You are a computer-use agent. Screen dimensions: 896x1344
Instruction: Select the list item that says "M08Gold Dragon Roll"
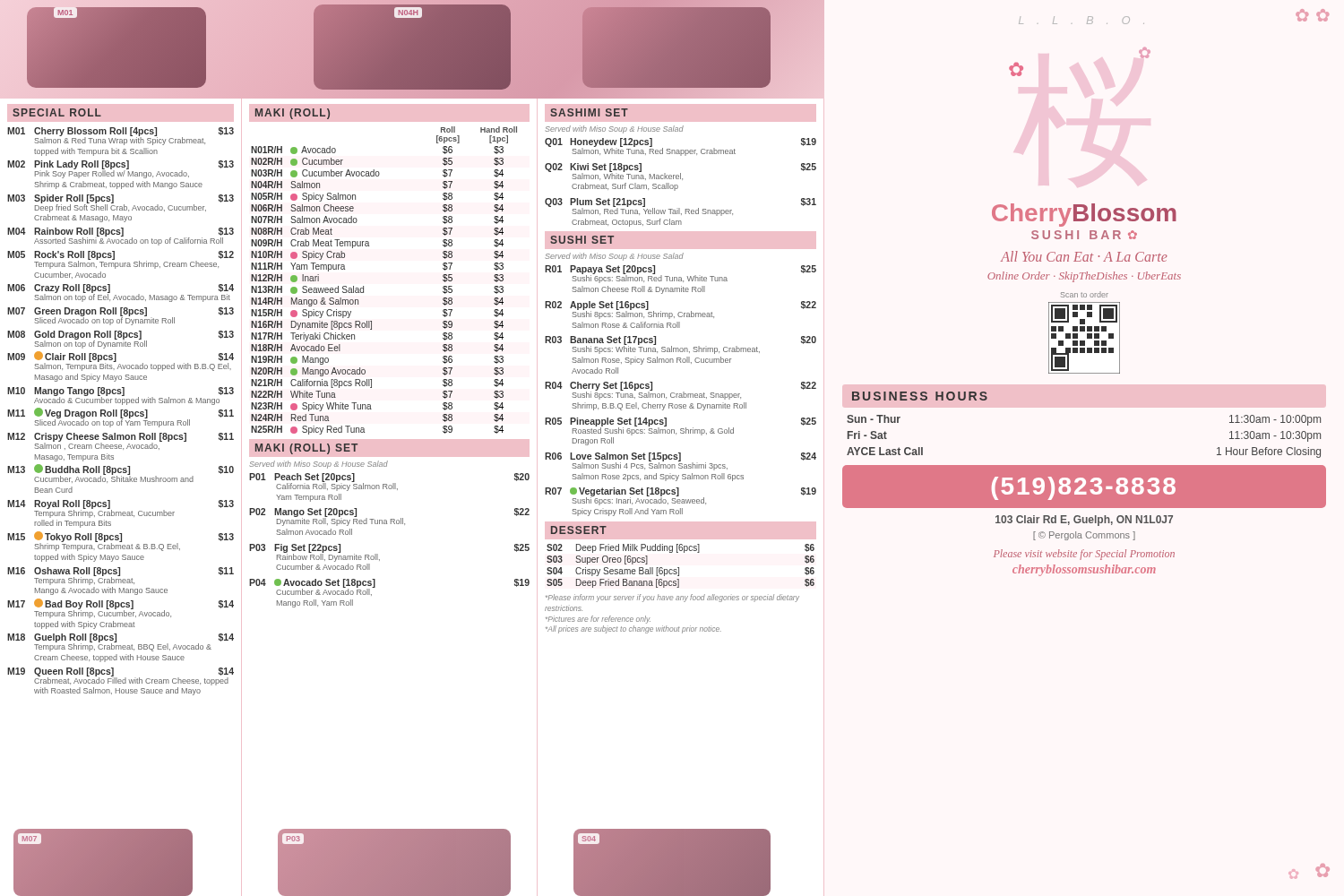(120, 339)
